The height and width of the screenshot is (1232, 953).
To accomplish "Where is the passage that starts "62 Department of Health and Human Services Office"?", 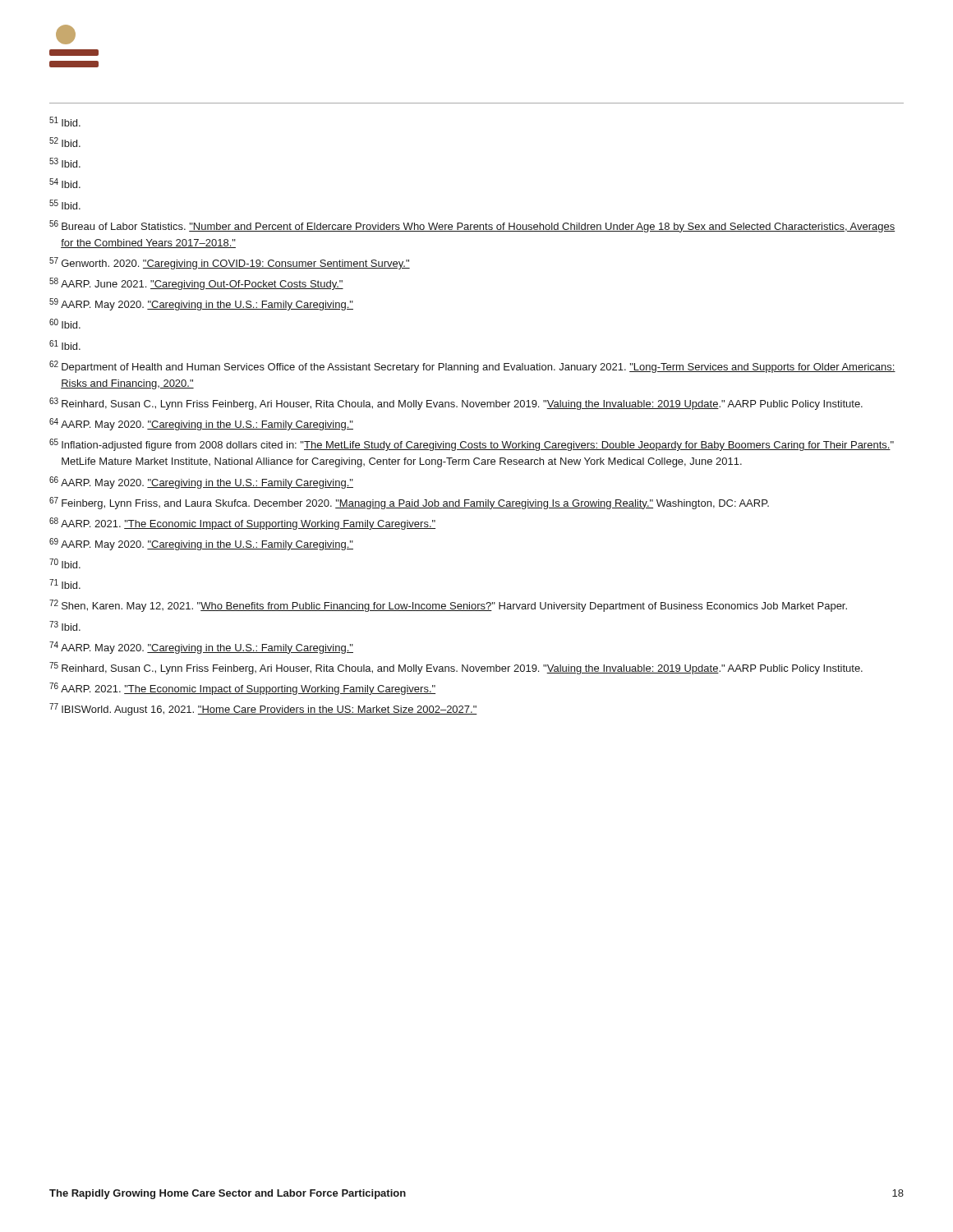I will pyautogui.click(x=476, y=375).
